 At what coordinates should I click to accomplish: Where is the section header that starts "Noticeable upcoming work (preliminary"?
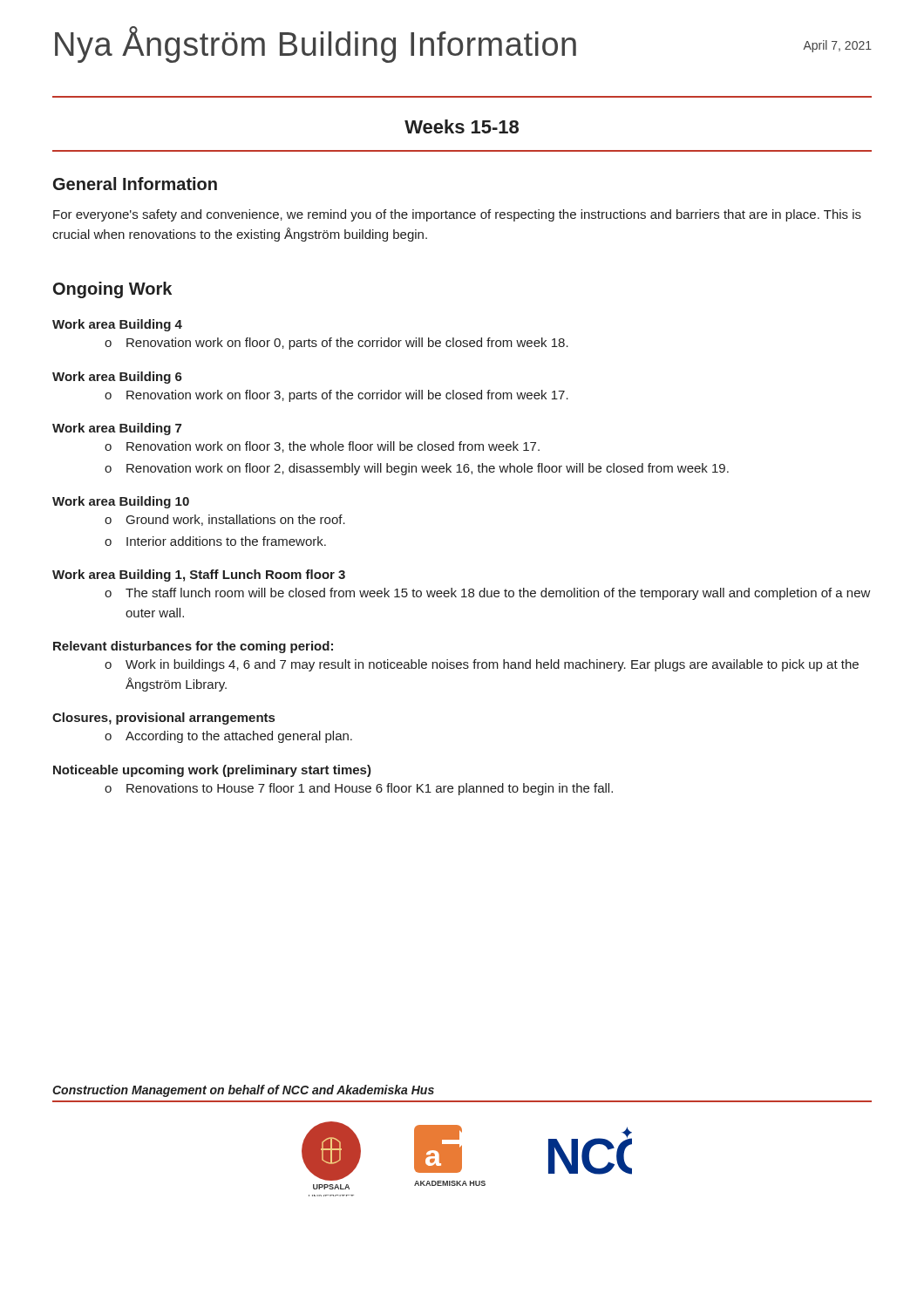tap(212, 769)
